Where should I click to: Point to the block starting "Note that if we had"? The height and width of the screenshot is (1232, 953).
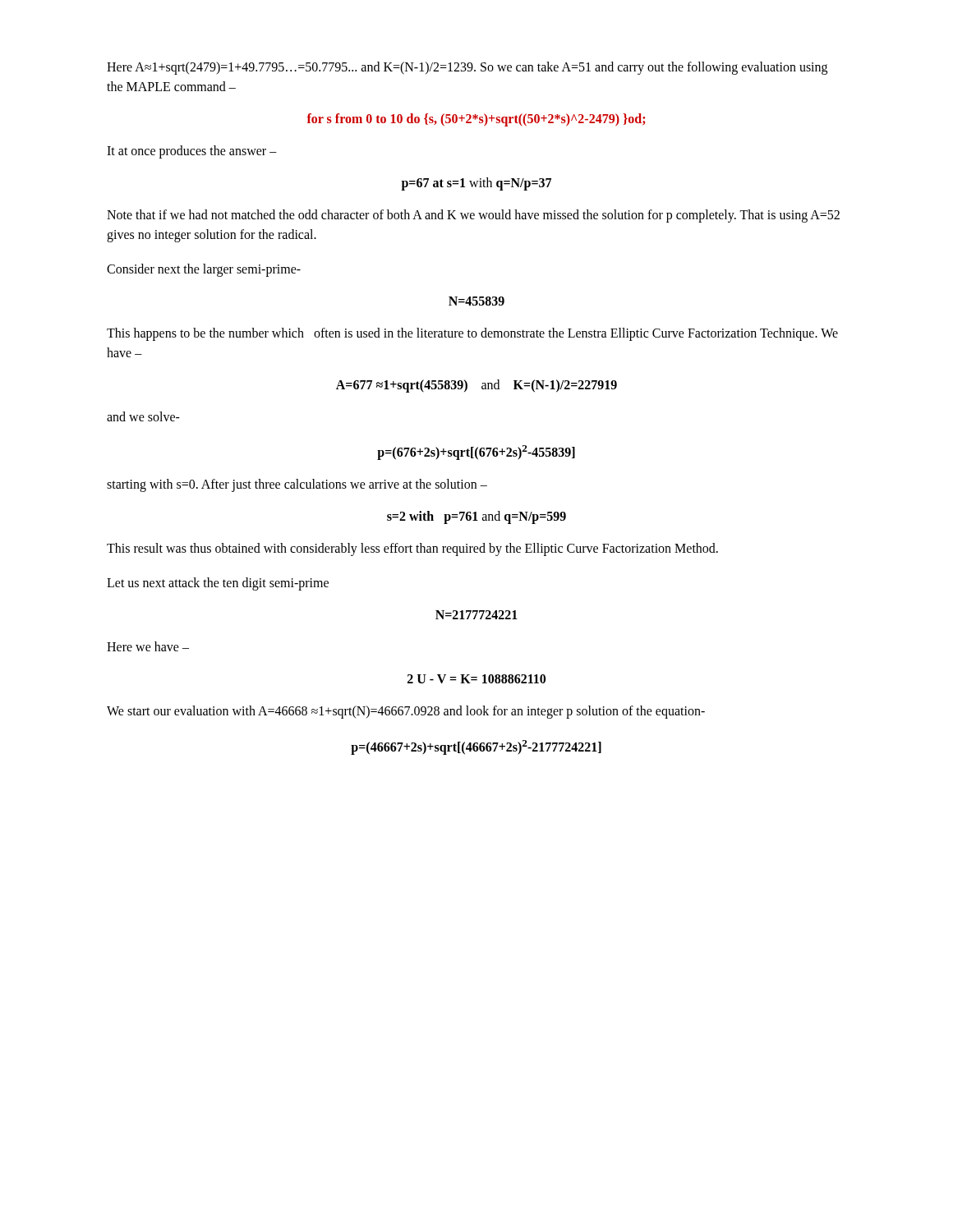[474, 225]
